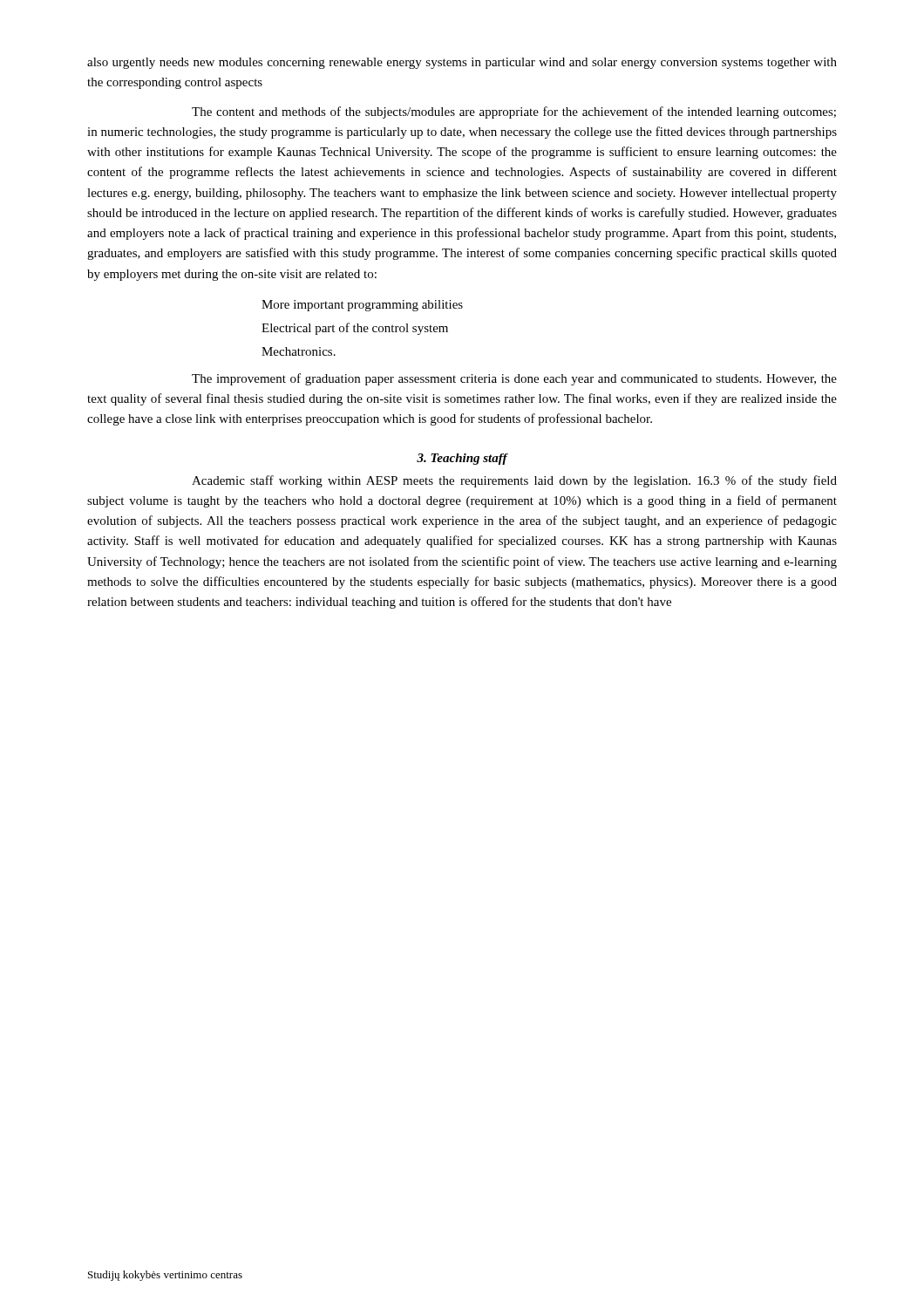This screenshot has width=924, height=1308.
Task: Click on the passage starting "Electrical part of the control system"
Action: click(x=355, y=328)
